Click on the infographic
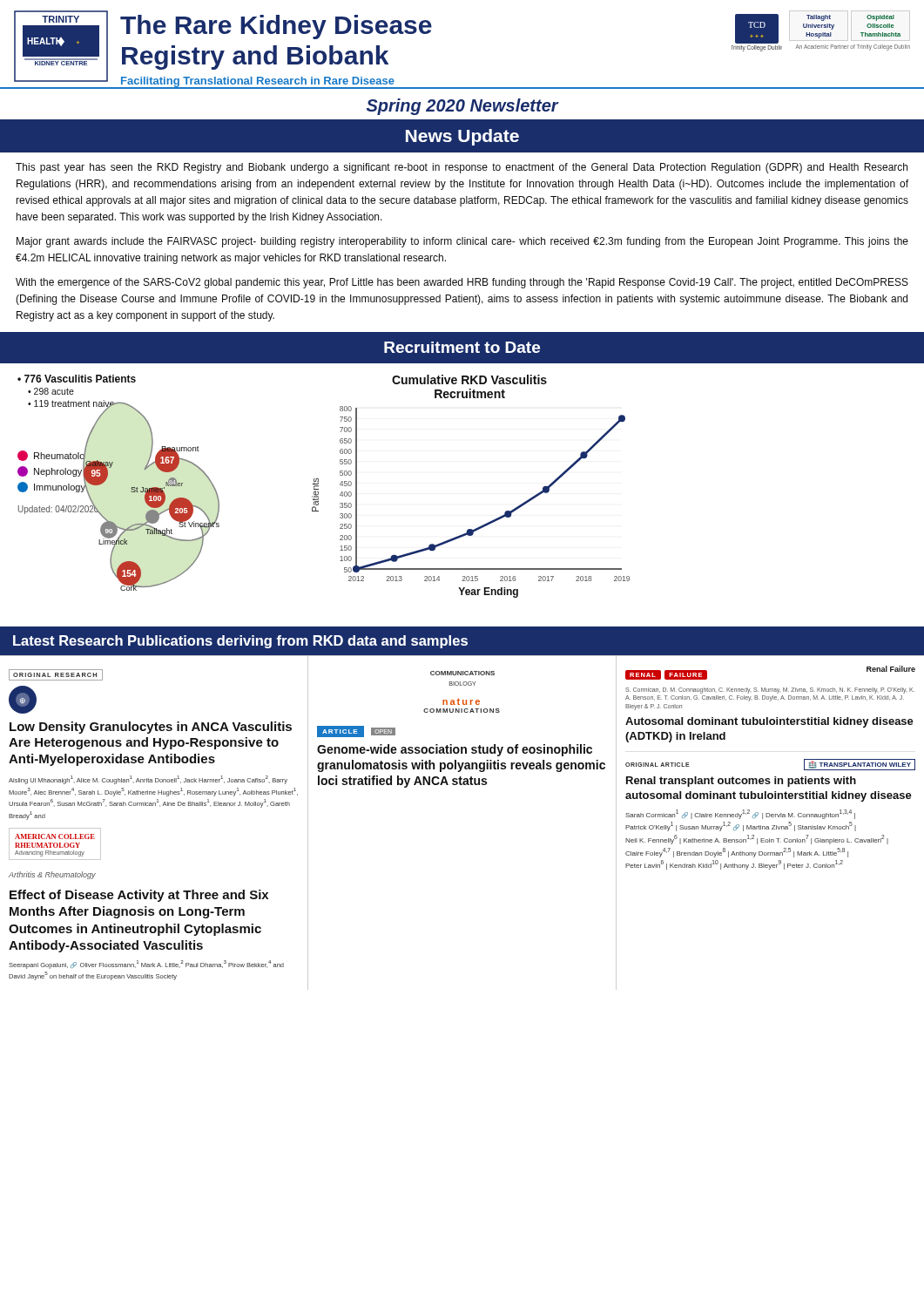The height and width of the screenshot is (1307, 924). tap(155, 491)
